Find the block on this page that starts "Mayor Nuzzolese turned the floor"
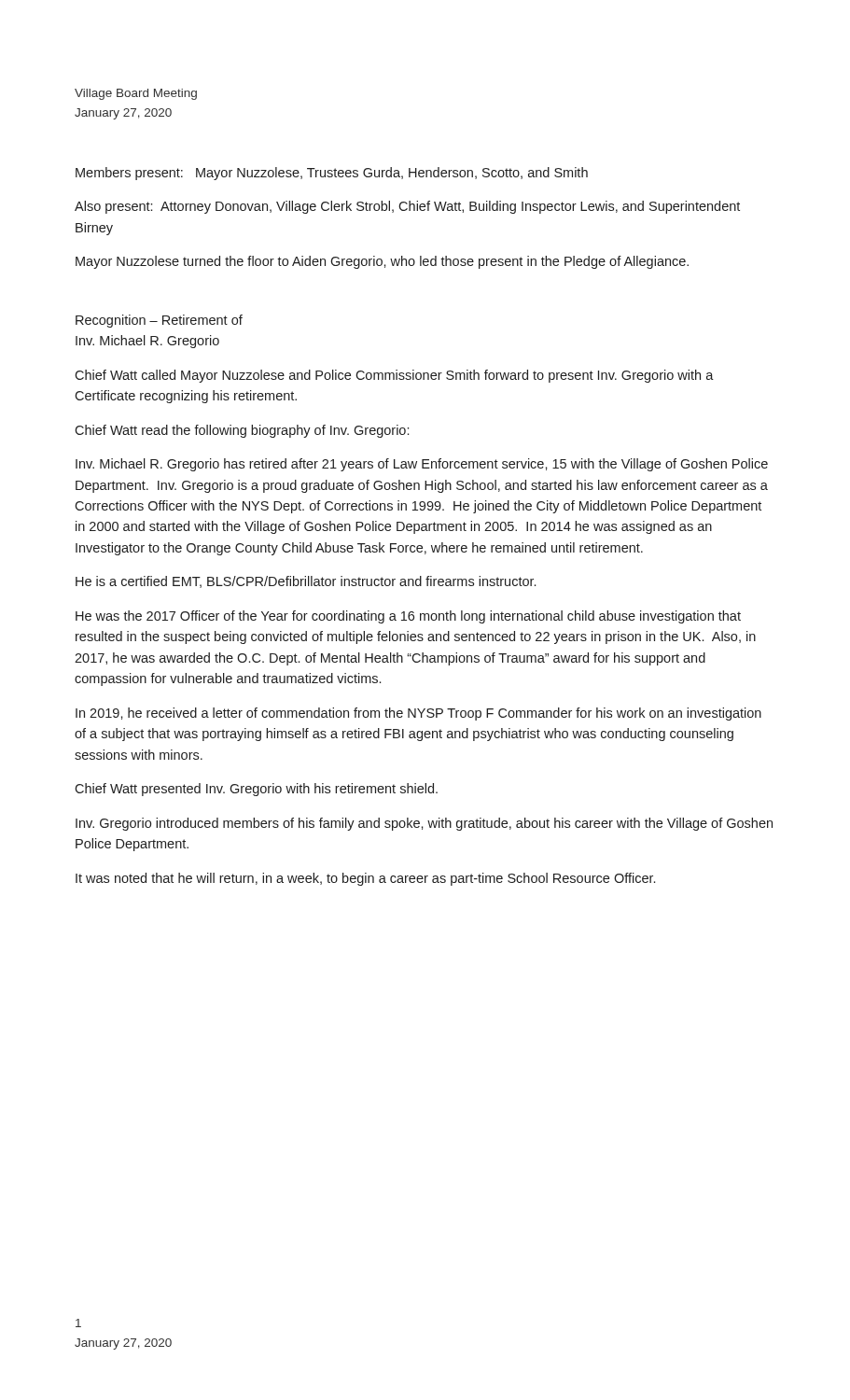Screen dimensions: 1400x850 tap(425, 262)
